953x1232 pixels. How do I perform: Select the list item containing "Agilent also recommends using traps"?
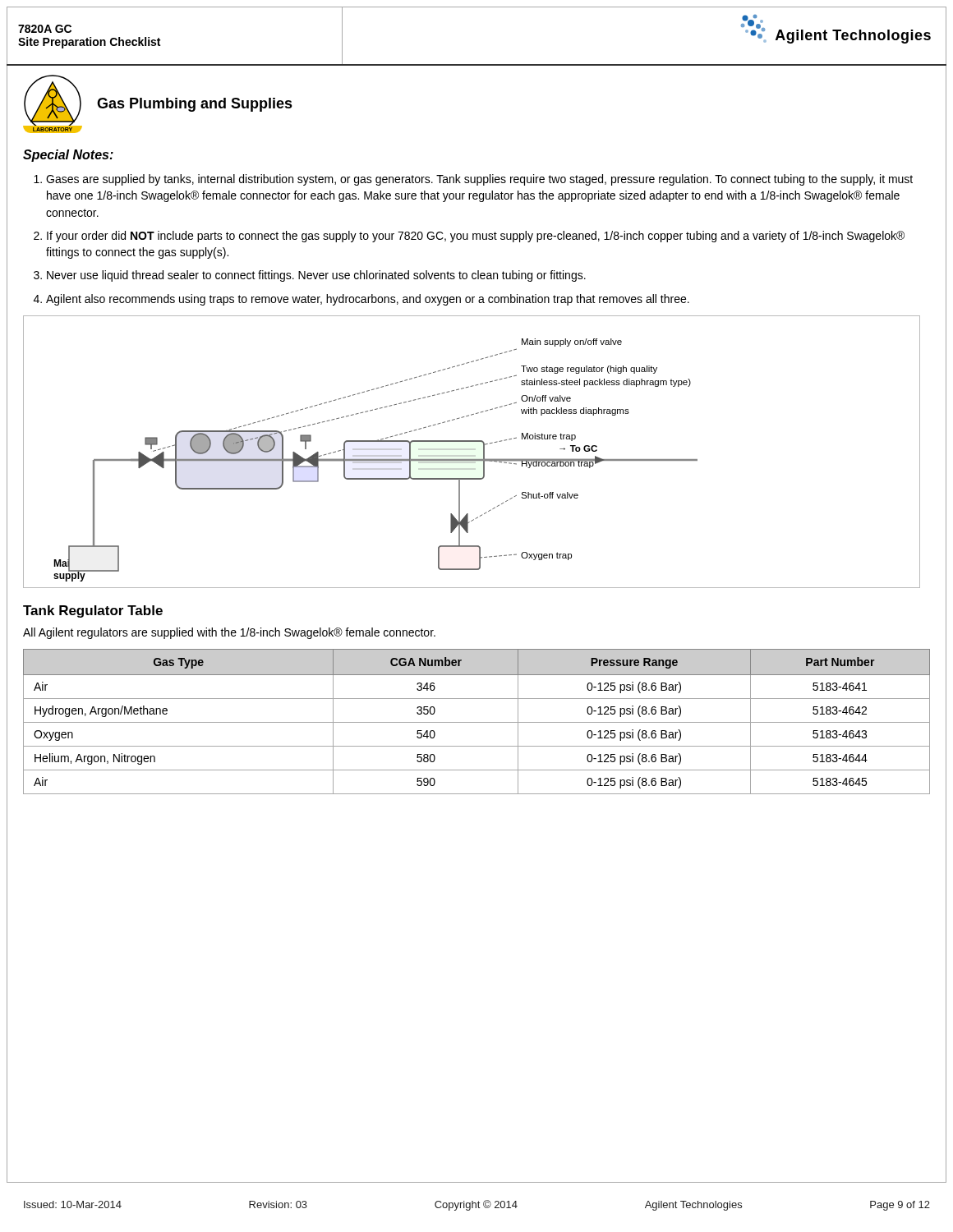[368, 299]
